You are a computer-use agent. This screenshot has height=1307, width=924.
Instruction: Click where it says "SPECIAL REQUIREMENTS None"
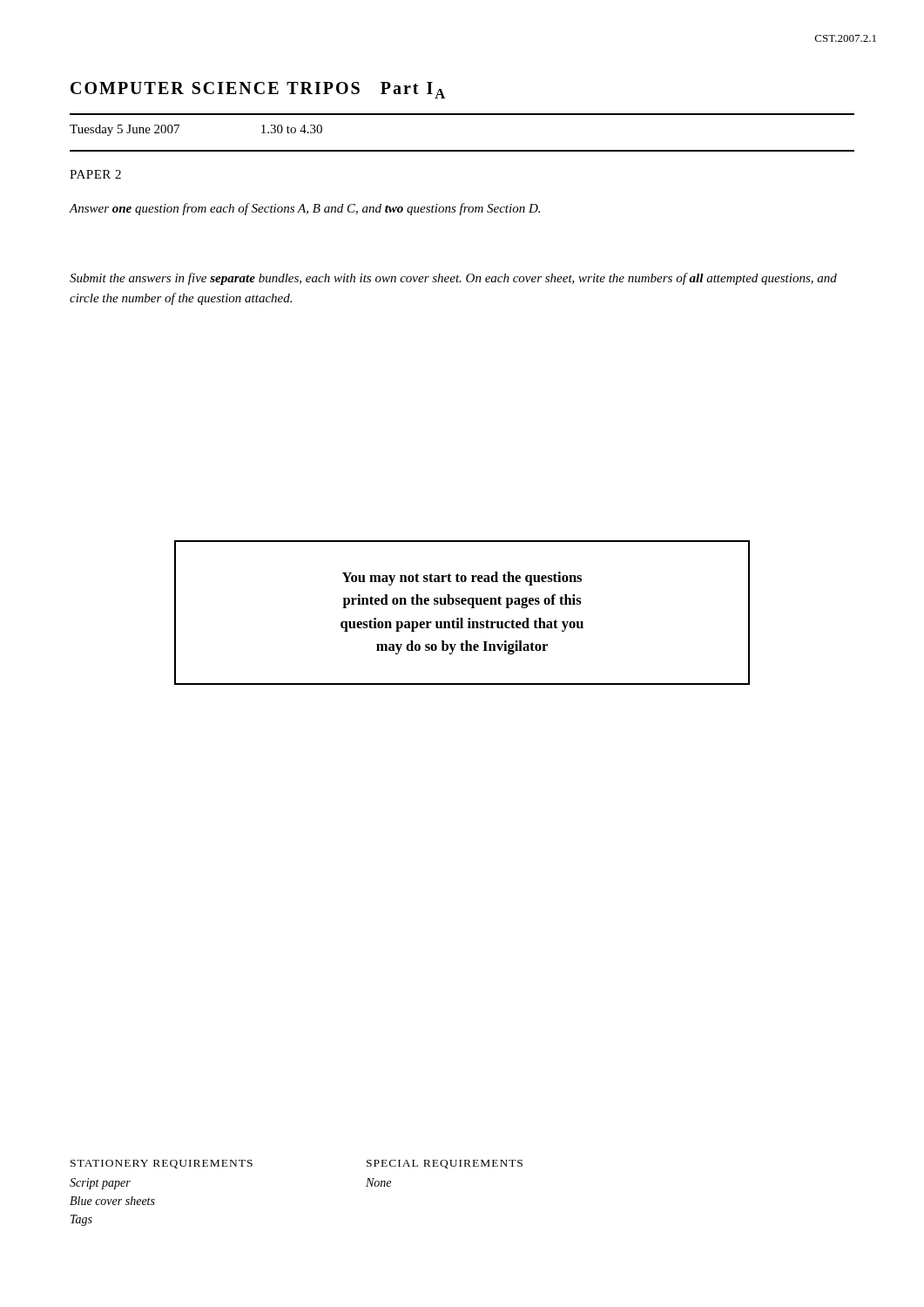click(x=496, y=1174)
